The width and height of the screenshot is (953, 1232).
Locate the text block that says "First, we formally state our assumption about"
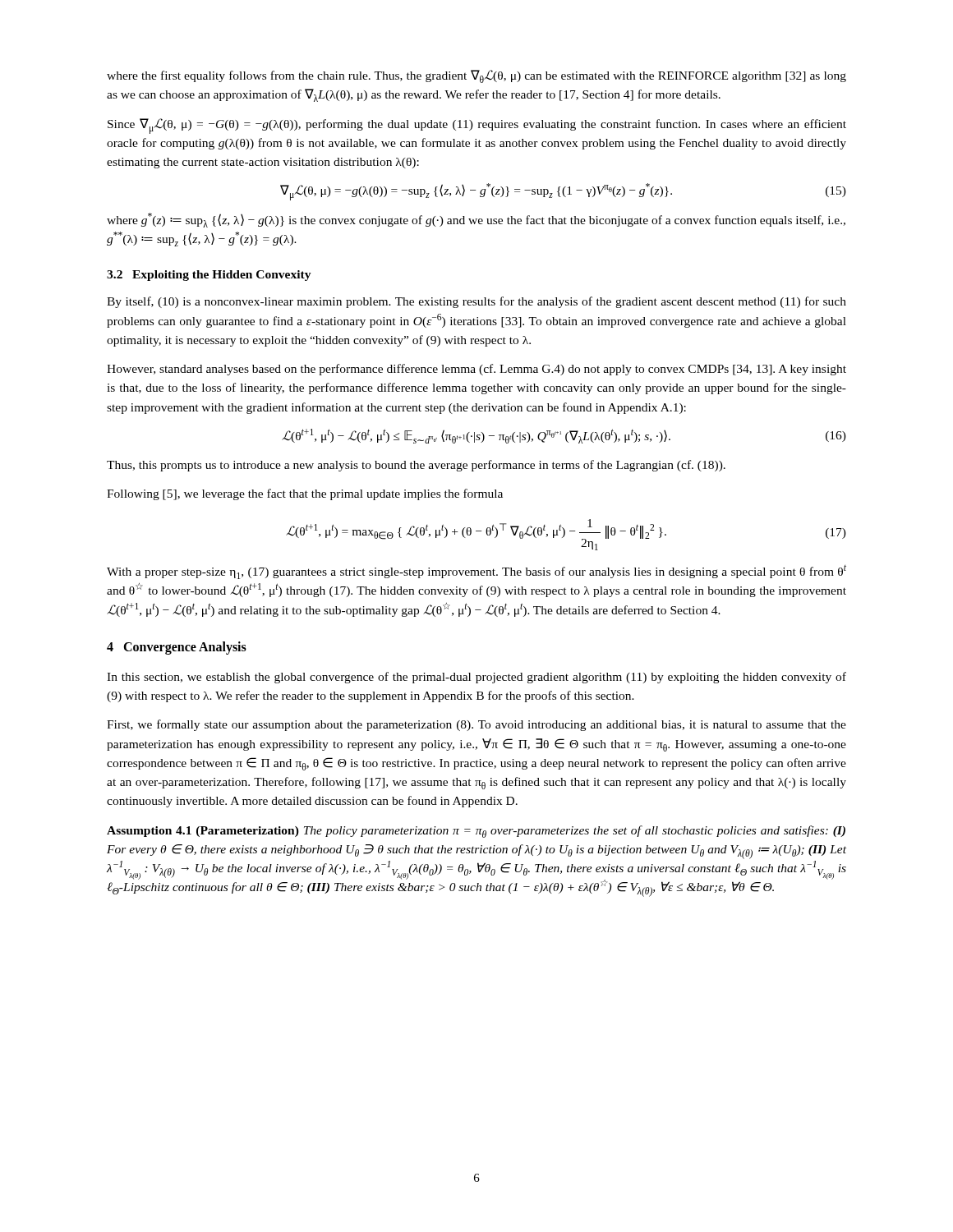[x=476, y=763]
